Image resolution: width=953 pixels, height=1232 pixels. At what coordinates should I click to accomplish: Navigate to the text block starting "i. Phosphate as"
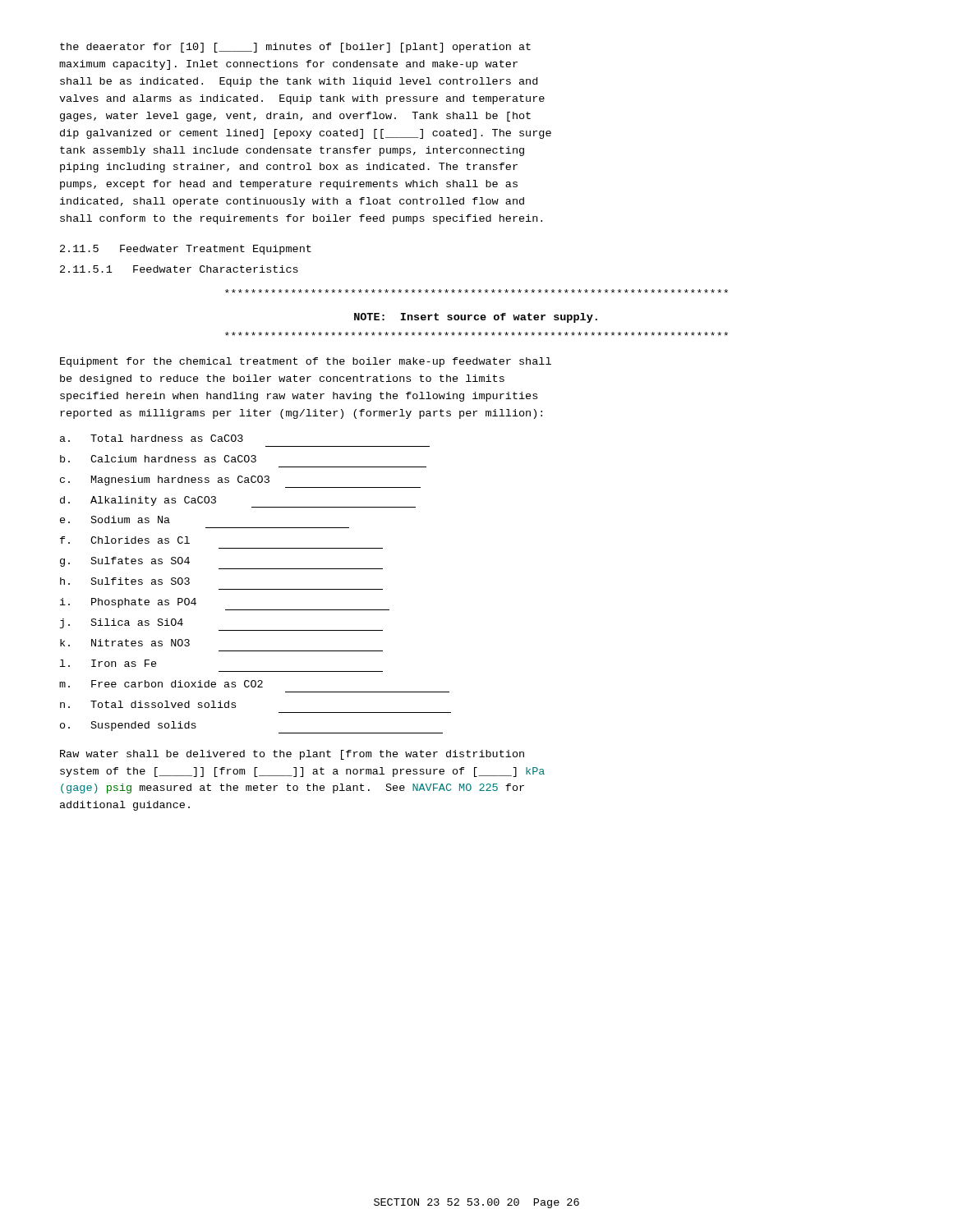coord(224,603)
